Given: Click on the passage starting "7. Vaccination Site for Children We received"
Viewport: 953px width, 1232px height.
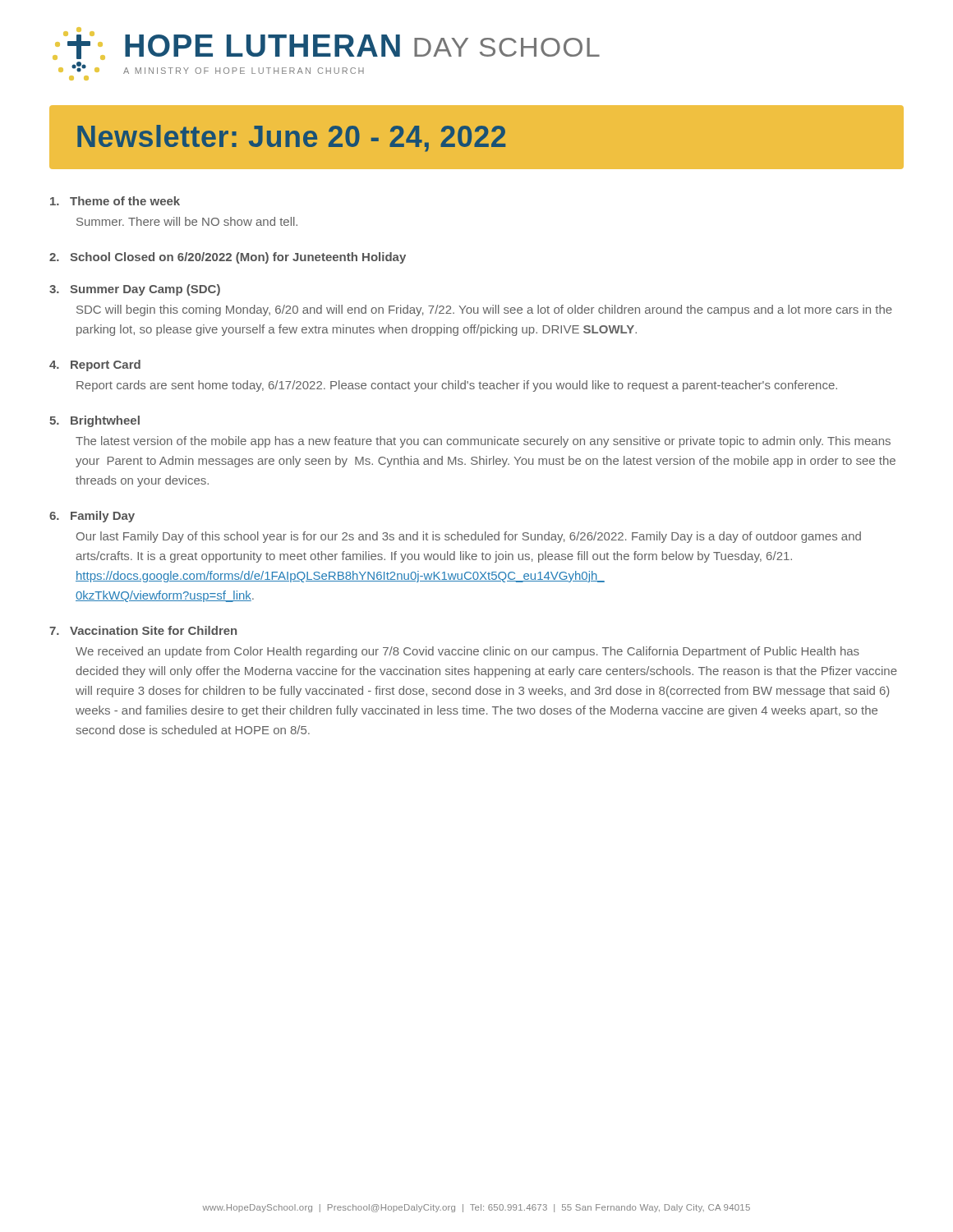Looking at the screenshot, I should click(x=476, y=682).
